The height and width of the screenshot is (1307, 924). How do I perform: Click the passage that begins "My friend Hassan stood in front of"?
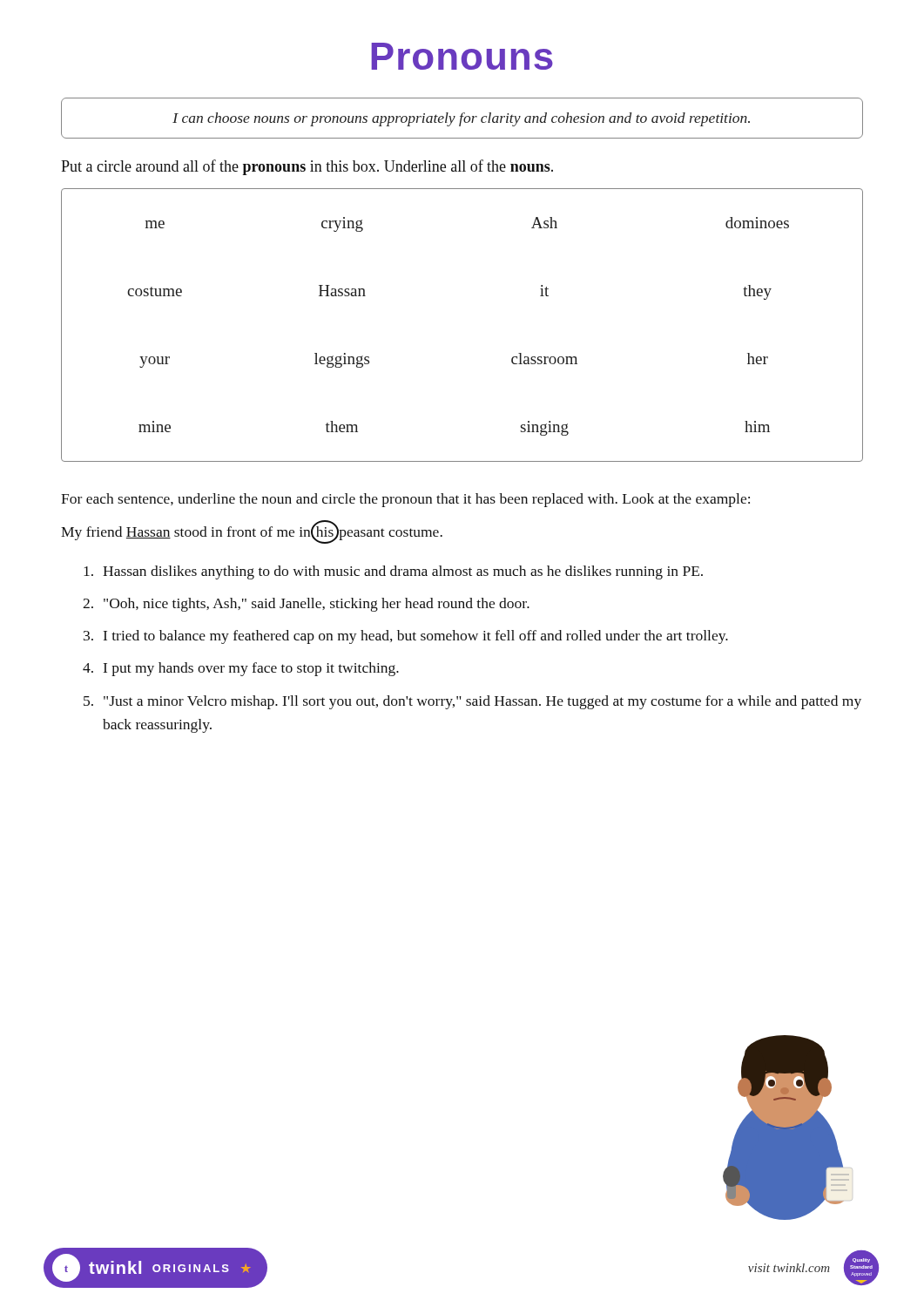(x=252, y=532)
